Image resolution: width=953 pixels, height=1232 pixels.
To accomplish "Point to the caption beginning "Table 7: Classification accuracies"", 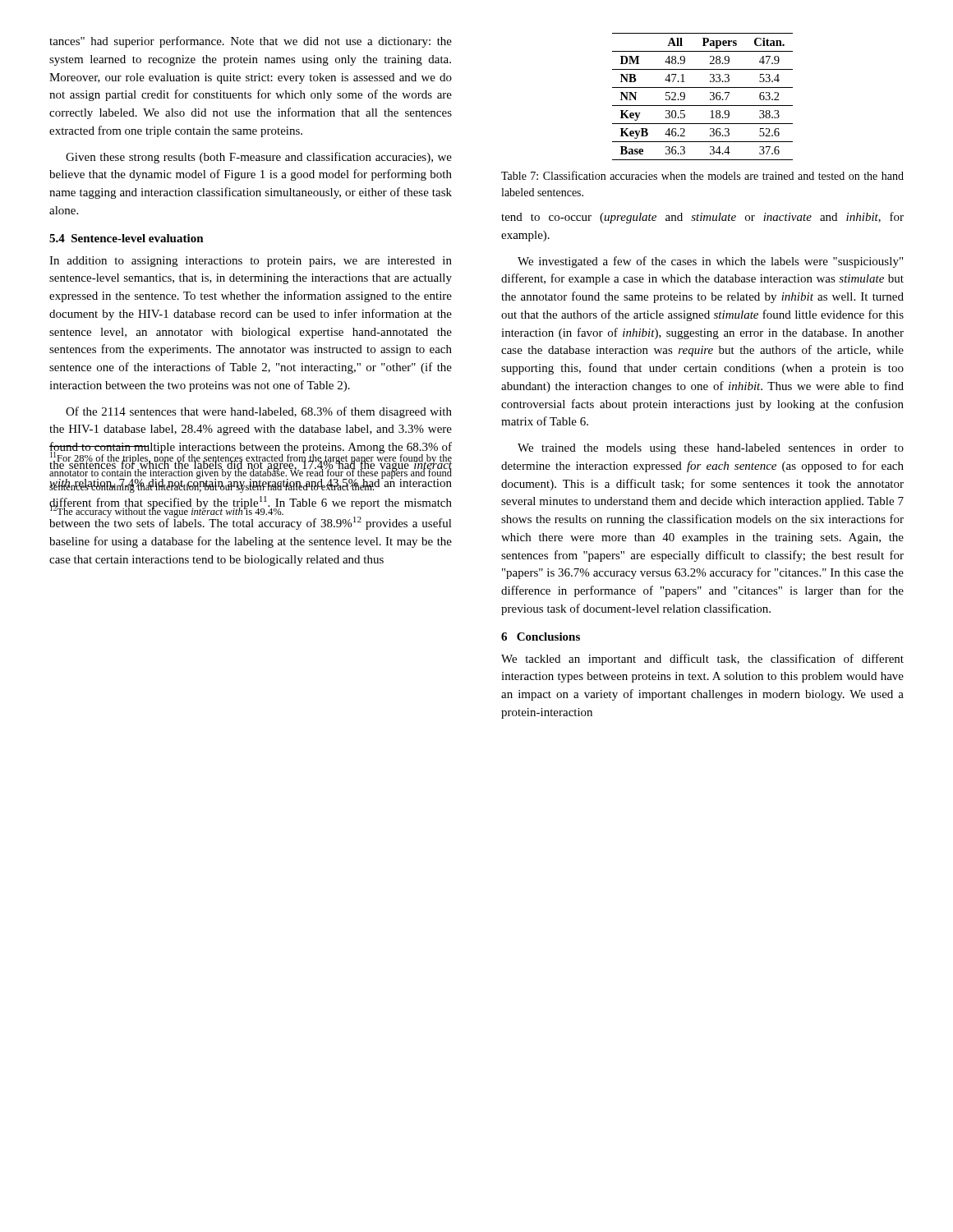I will (702, 184).
